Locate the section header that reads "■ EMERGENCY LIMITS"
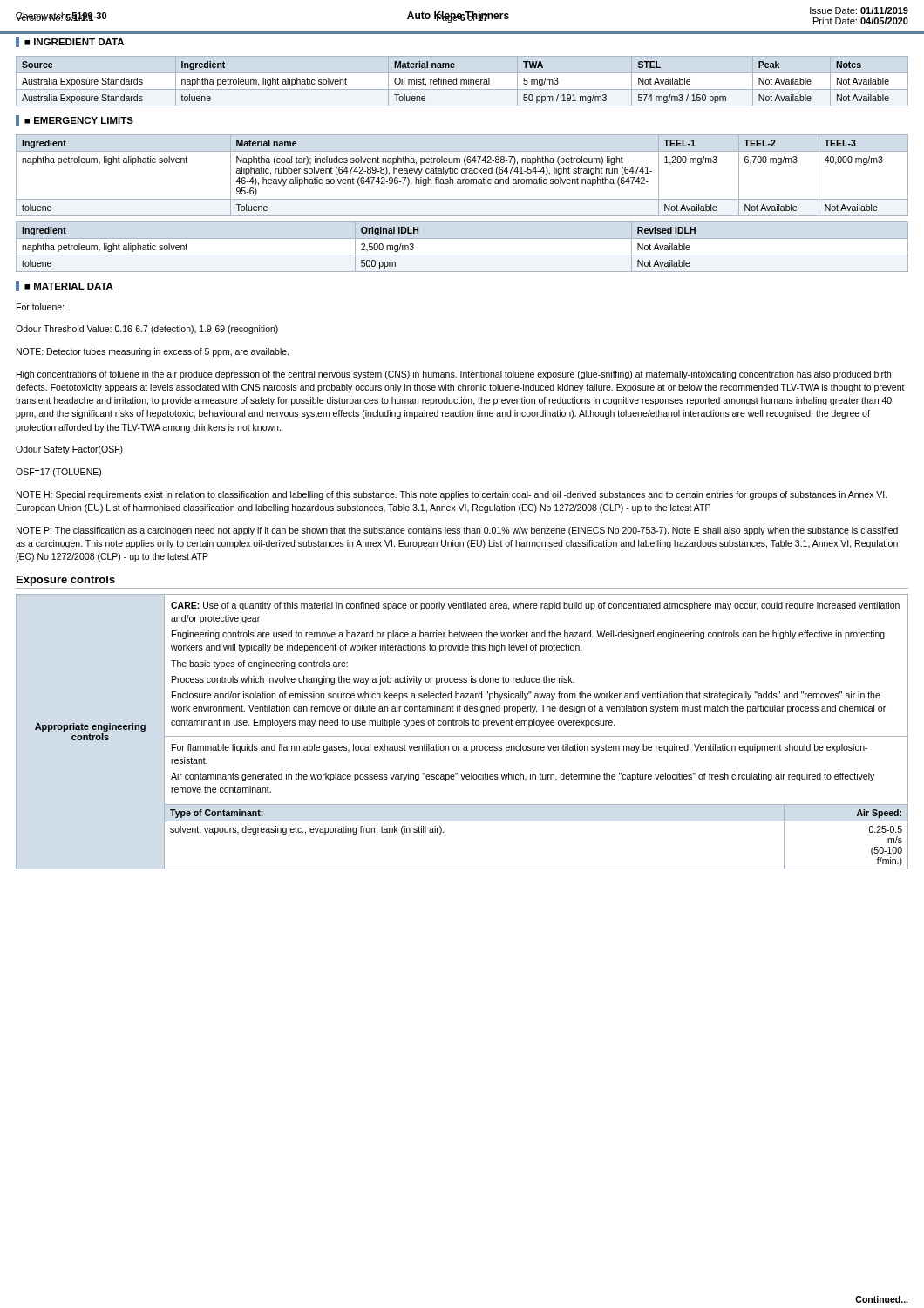 click(x=75, y=120)
